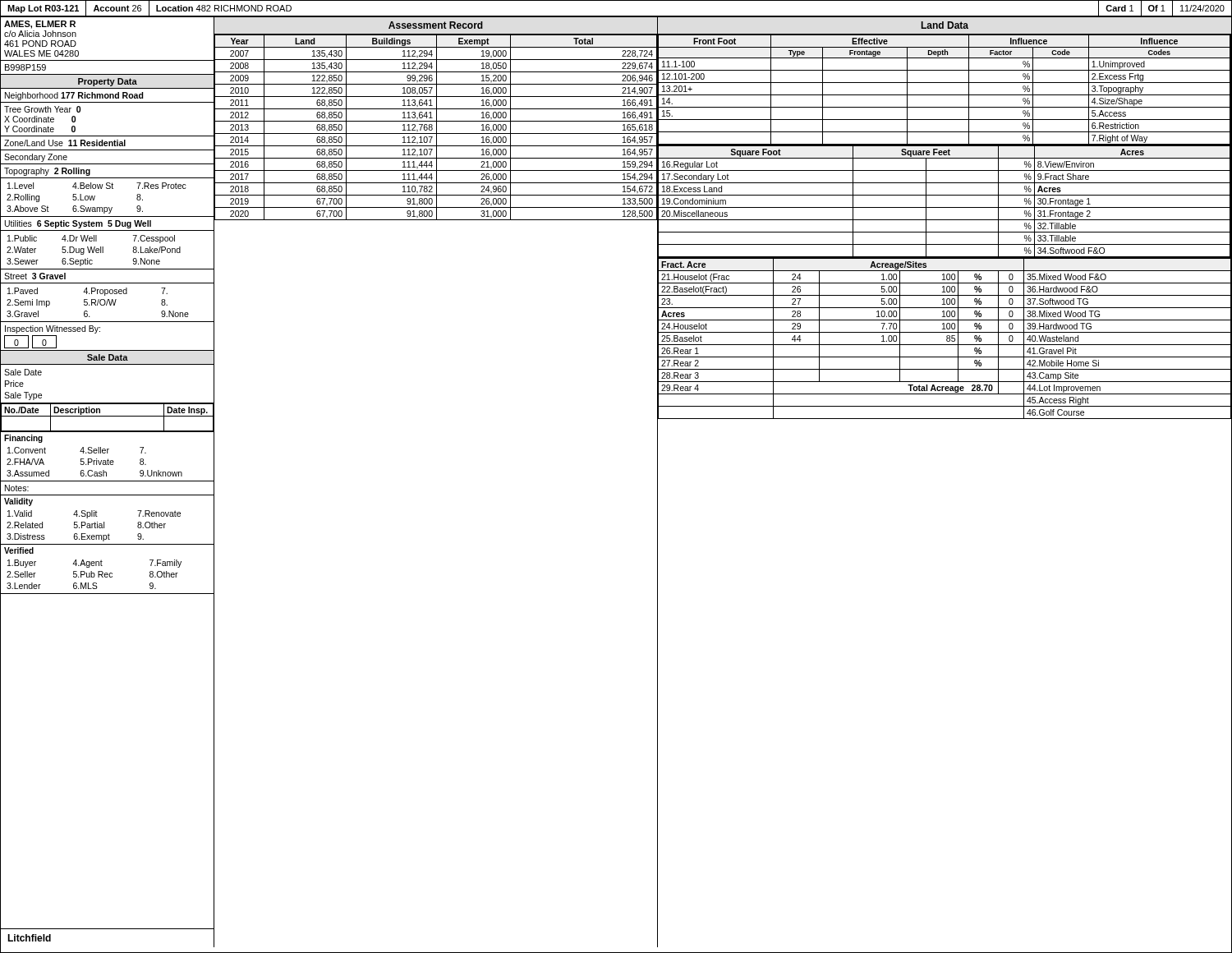Select the table that reads "39.Hardwood TG"

(945, 603)
